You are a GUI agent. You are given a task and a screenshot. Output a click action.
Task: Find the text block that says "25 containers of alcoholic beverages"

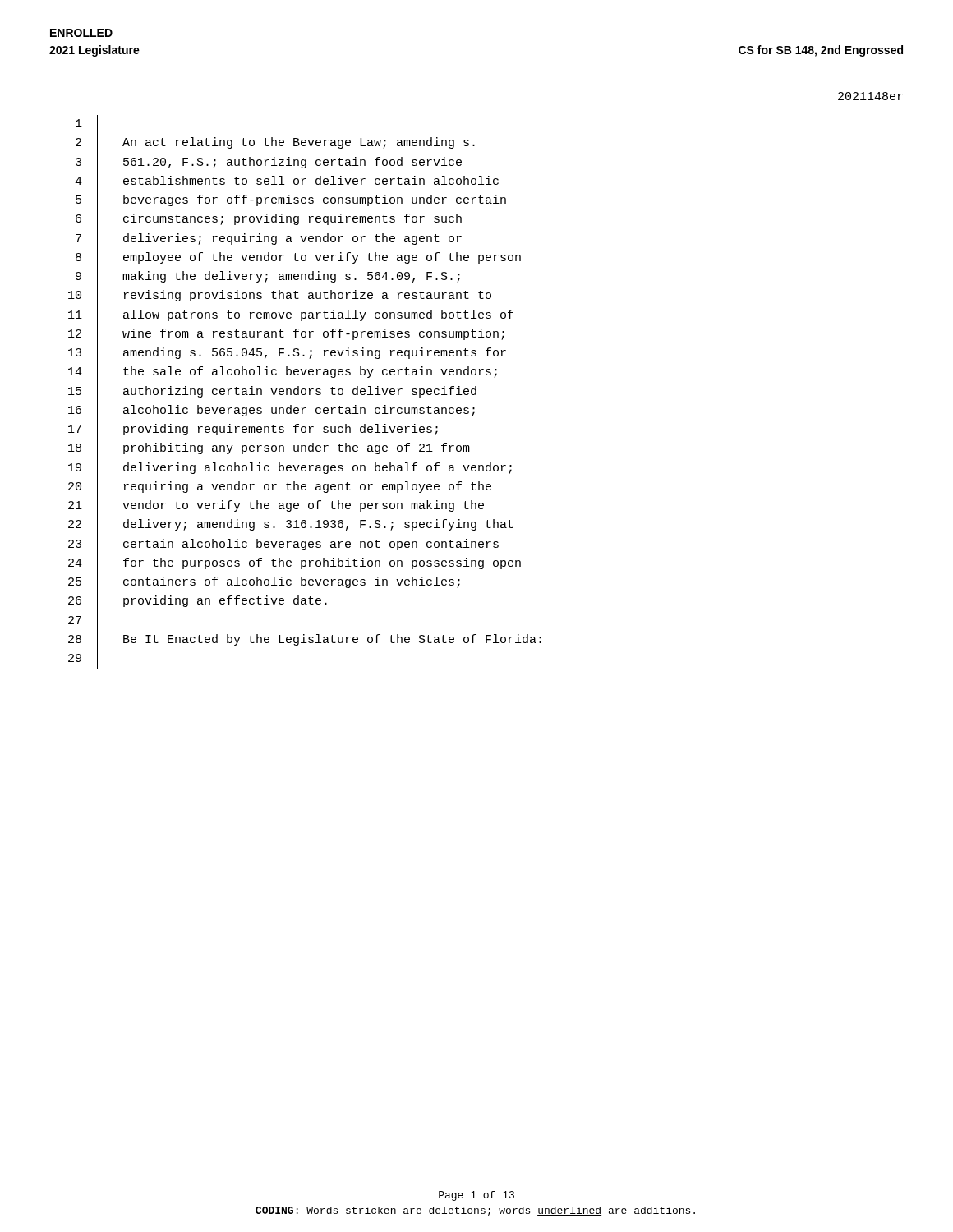[256, 583]
